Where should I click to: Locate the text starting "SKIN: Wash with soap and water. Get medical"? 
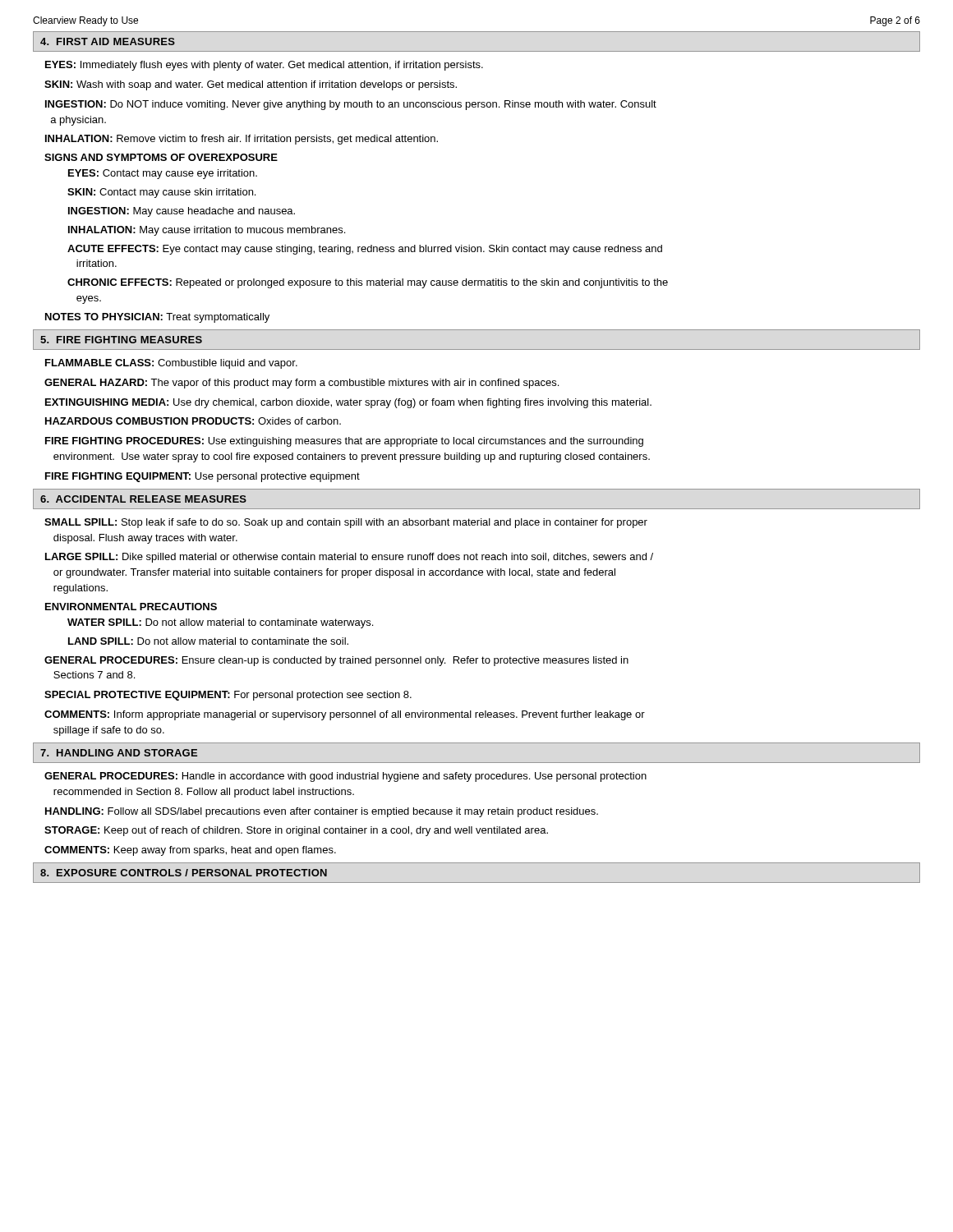pos(251,84)
